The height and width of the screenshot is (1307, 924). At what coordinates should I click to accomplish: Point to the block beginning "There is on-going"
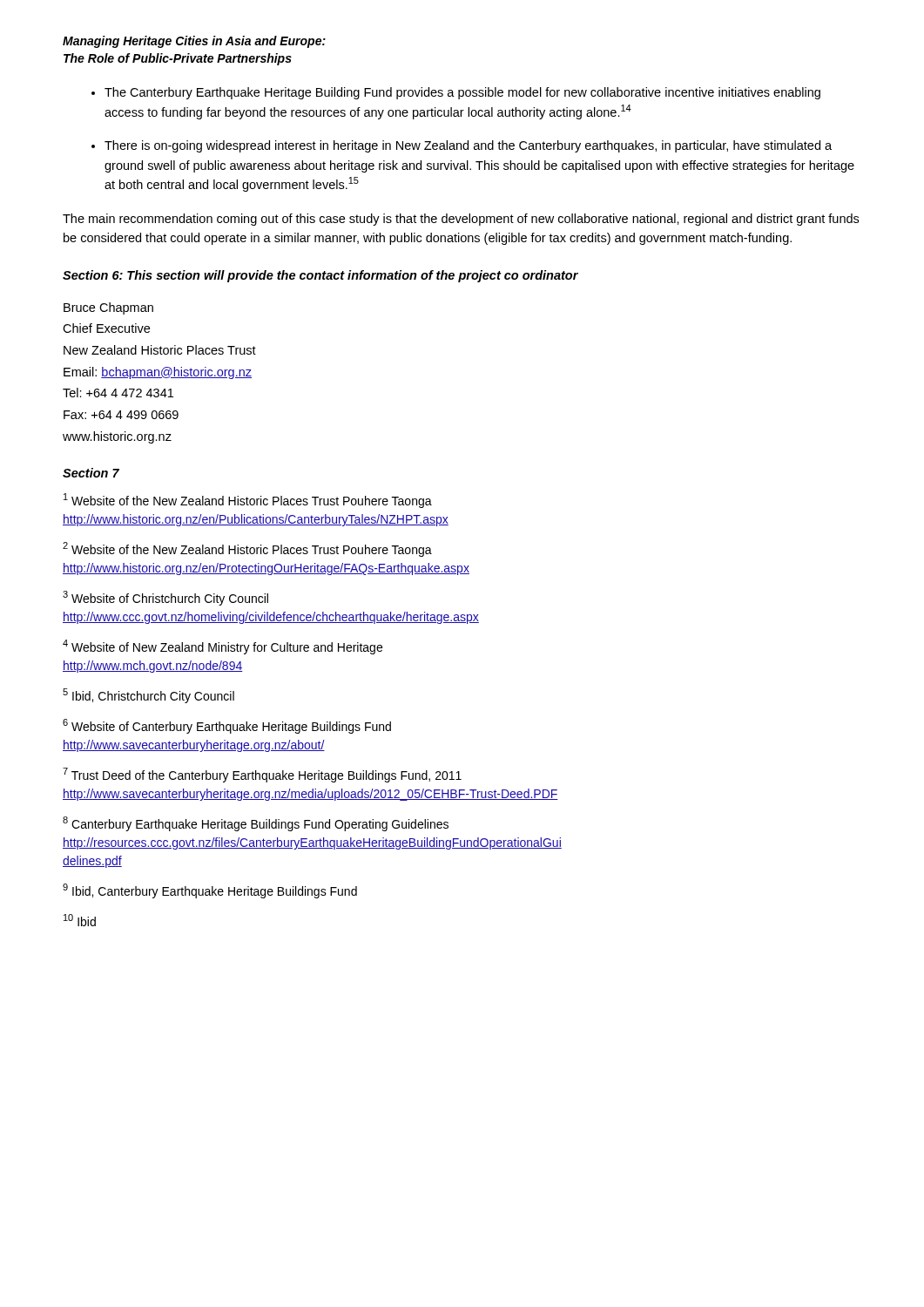tap(479, 165)
